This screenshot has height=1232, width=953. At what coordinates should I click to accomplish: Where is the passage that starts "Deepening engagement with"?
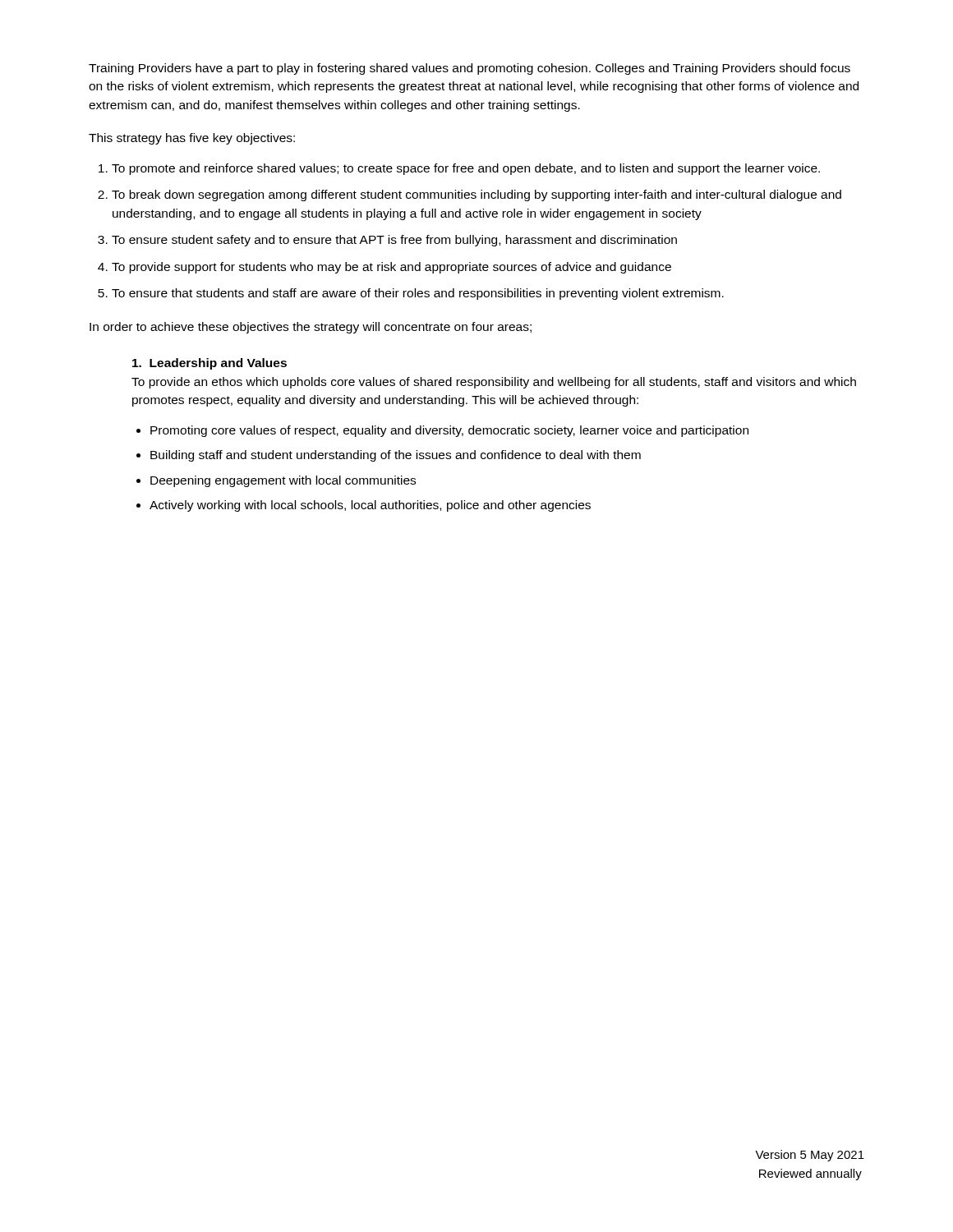click(283, 480)
